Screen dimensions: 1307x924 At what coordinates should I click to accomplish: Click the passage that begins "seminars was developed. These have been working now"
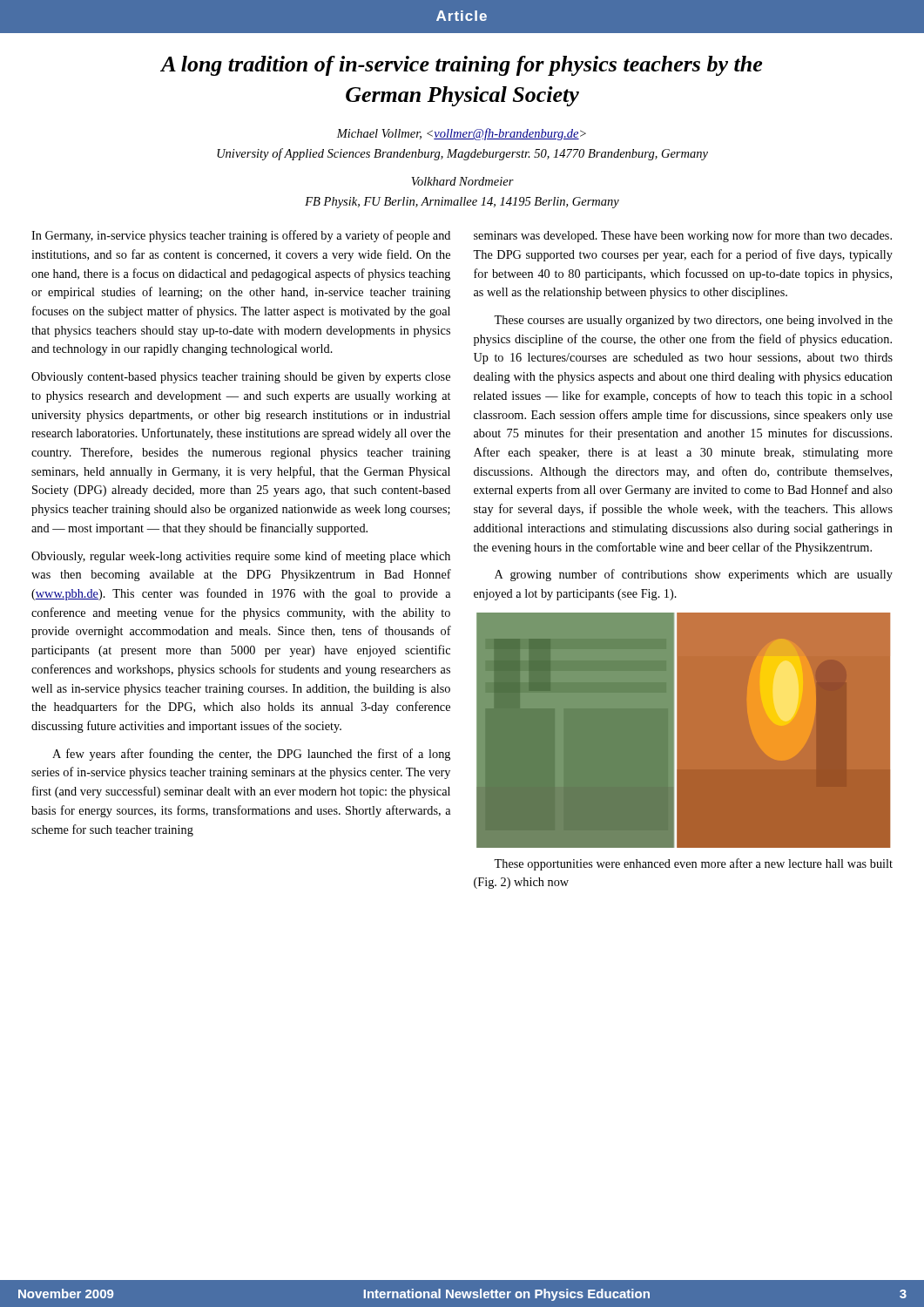(683, 264)
